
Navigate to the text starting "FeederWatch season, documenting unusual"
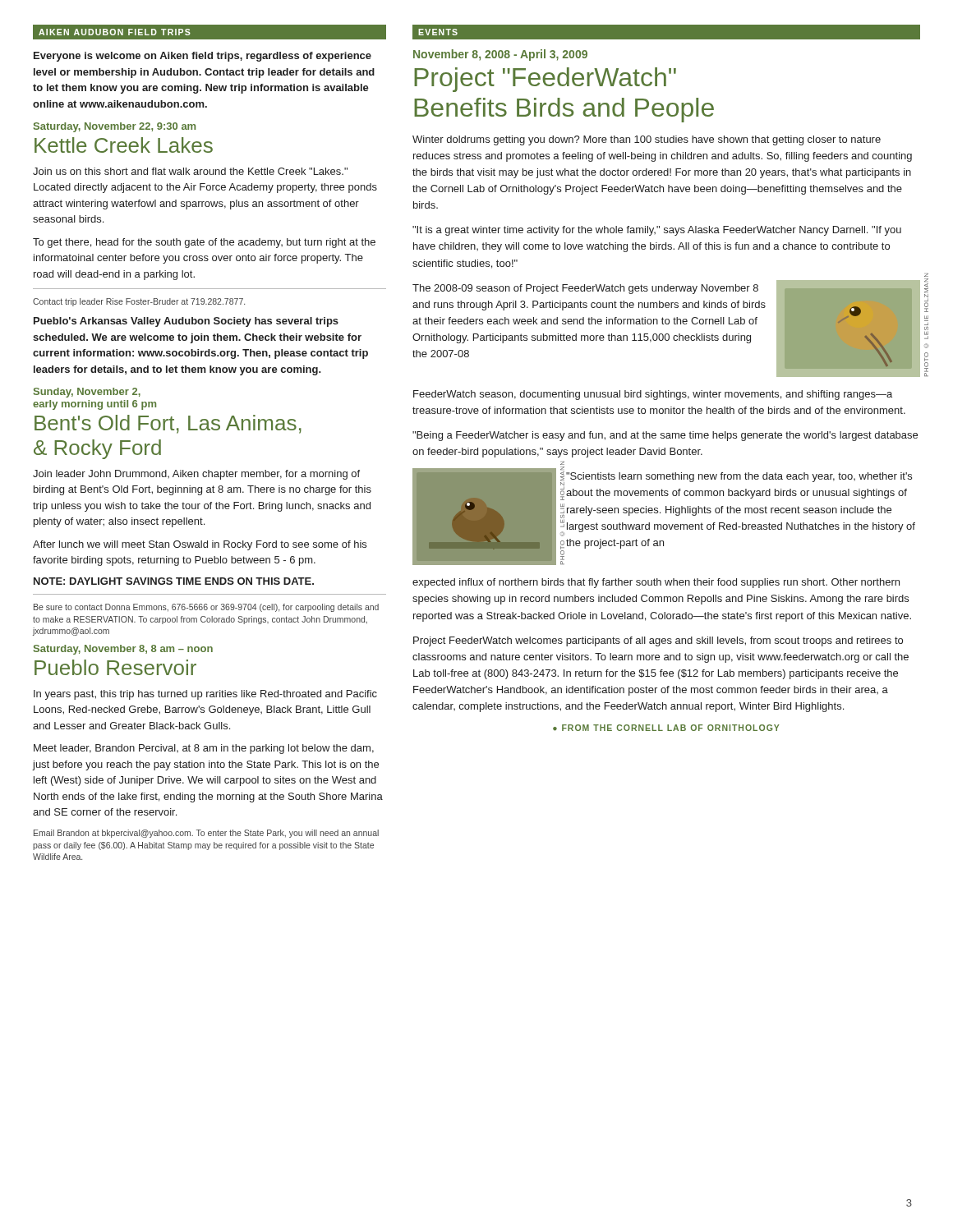(659, 402)
